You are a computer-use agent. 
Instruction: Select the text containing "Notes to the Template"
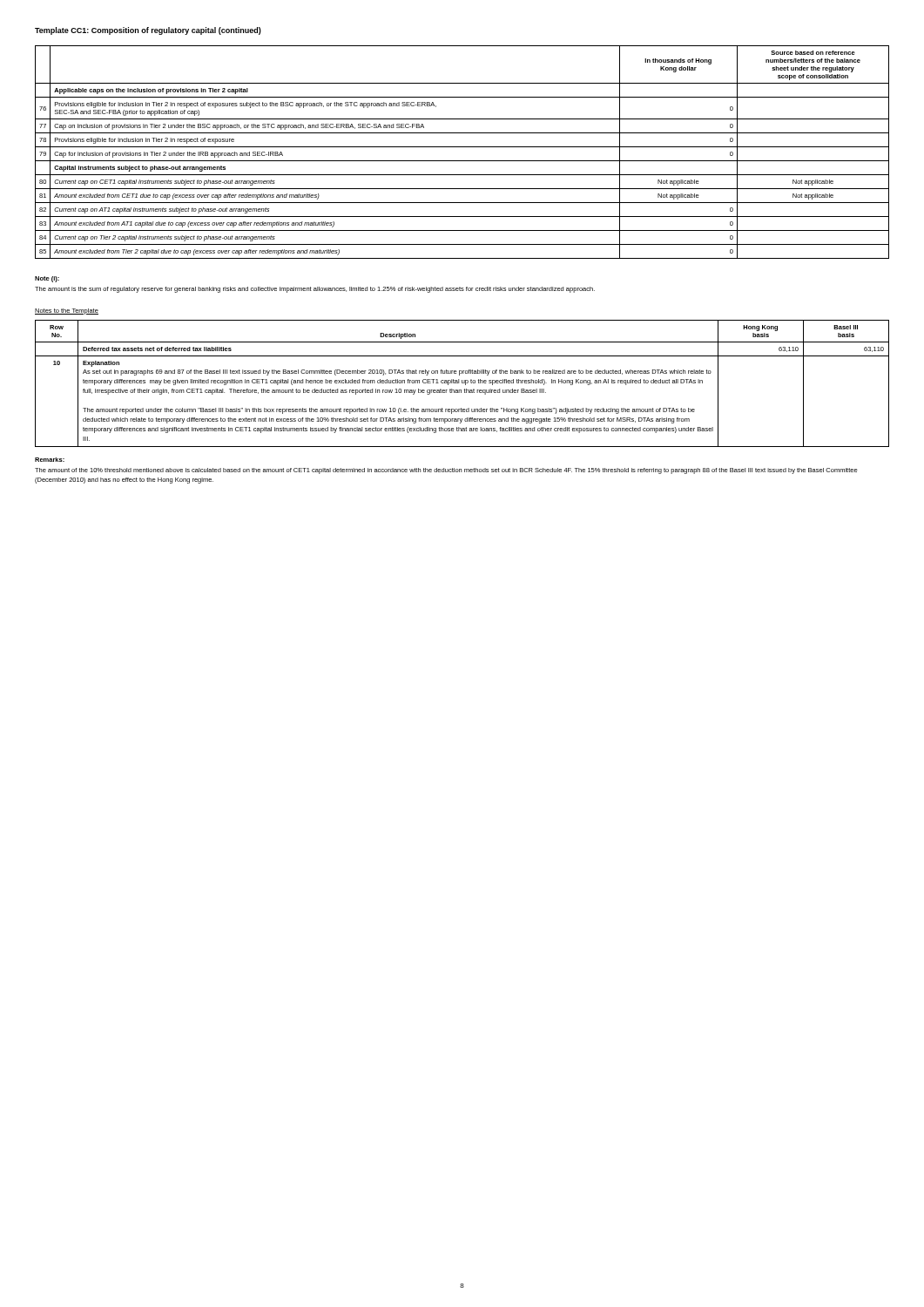tap(67, 310)
